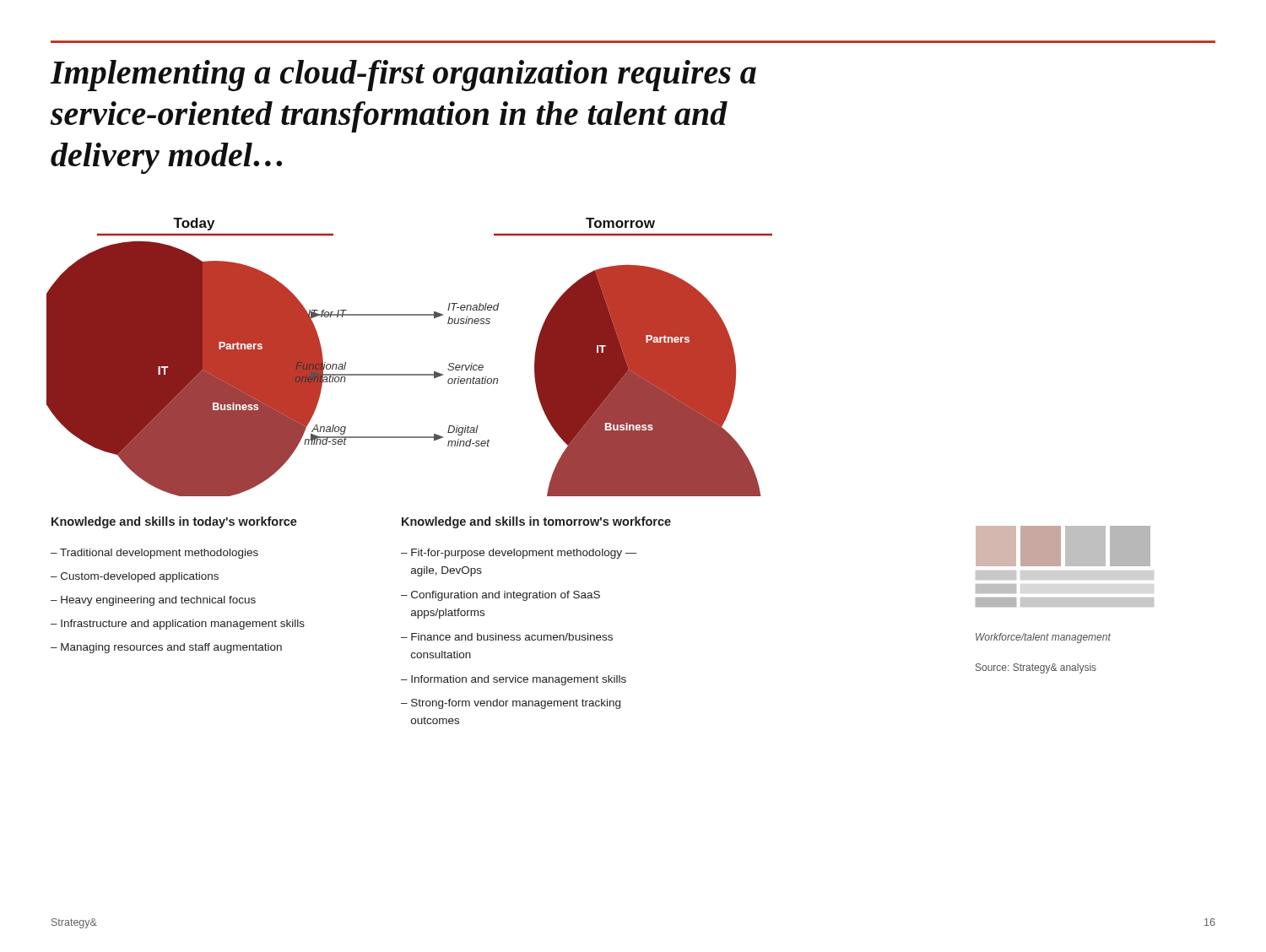Screen dimensions: 952x1266
Task: Where does it say "Workforce/talent management"?
Action: (x=1066, y=637)
